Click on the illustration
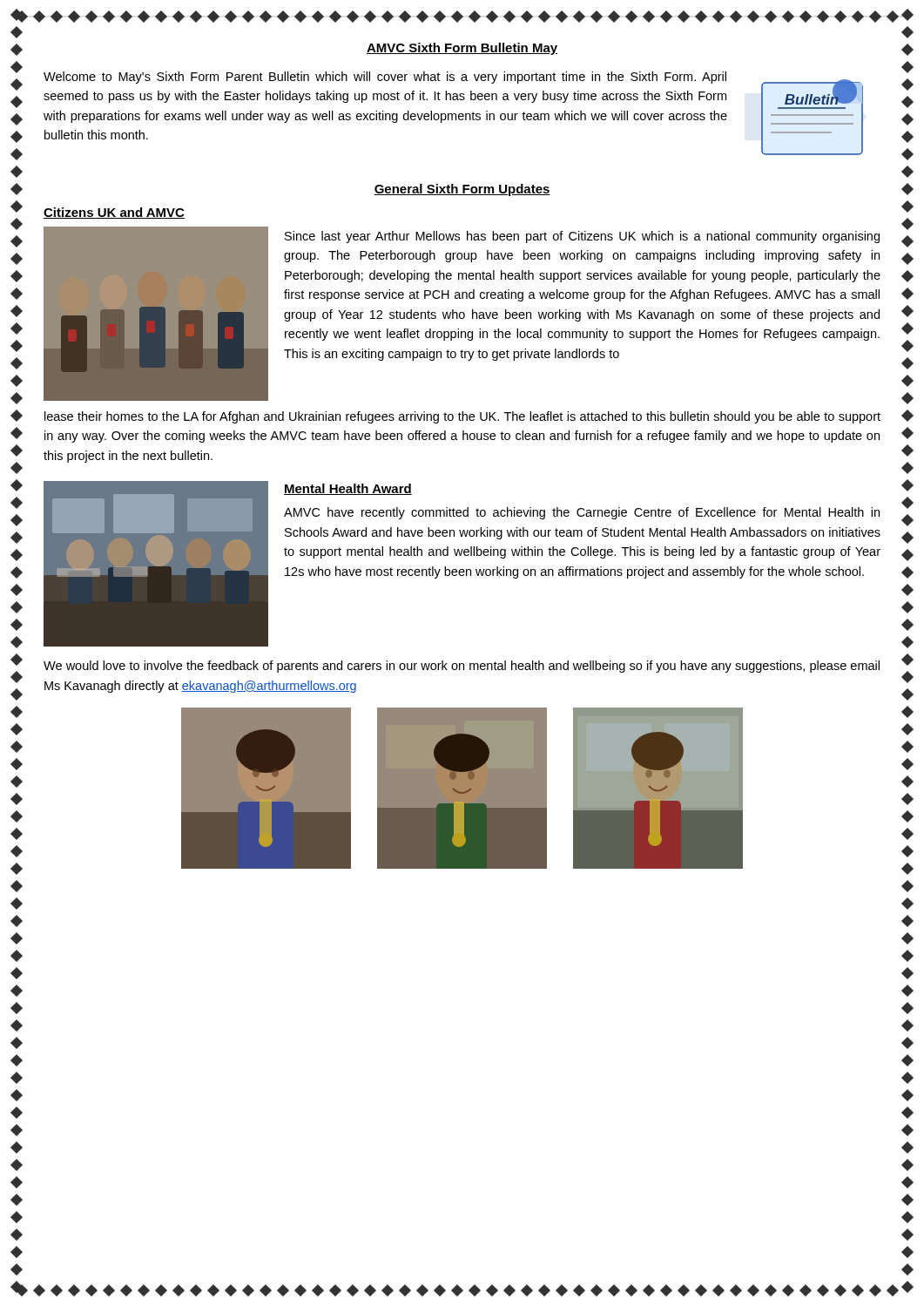The width and height of the screenshot is (924, 1307). pyautogui.click(x=812, y=117)
